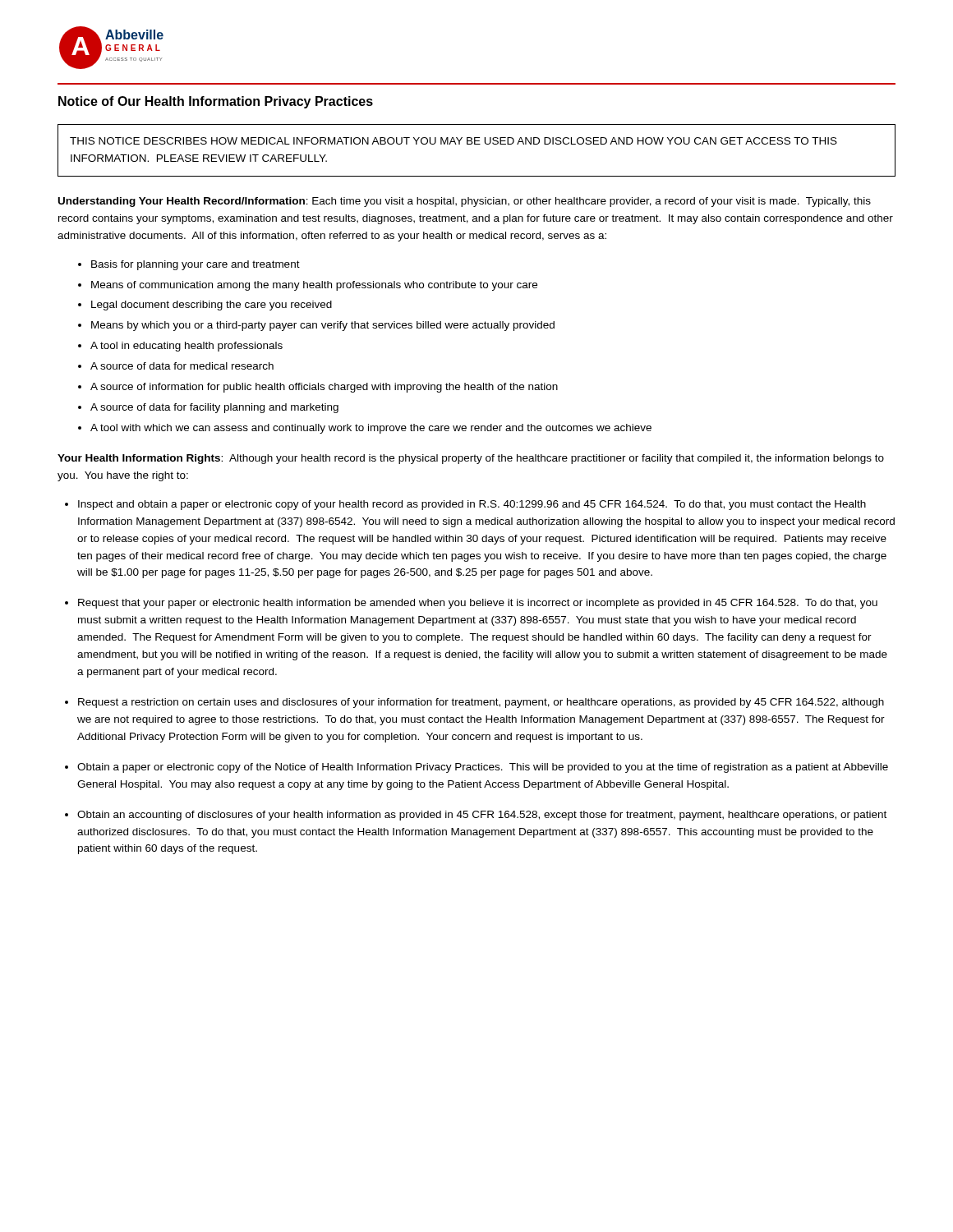953x1232 pixels.
Task: Click on the title with the text "Notice of Our"
Action: click(215, 101)
